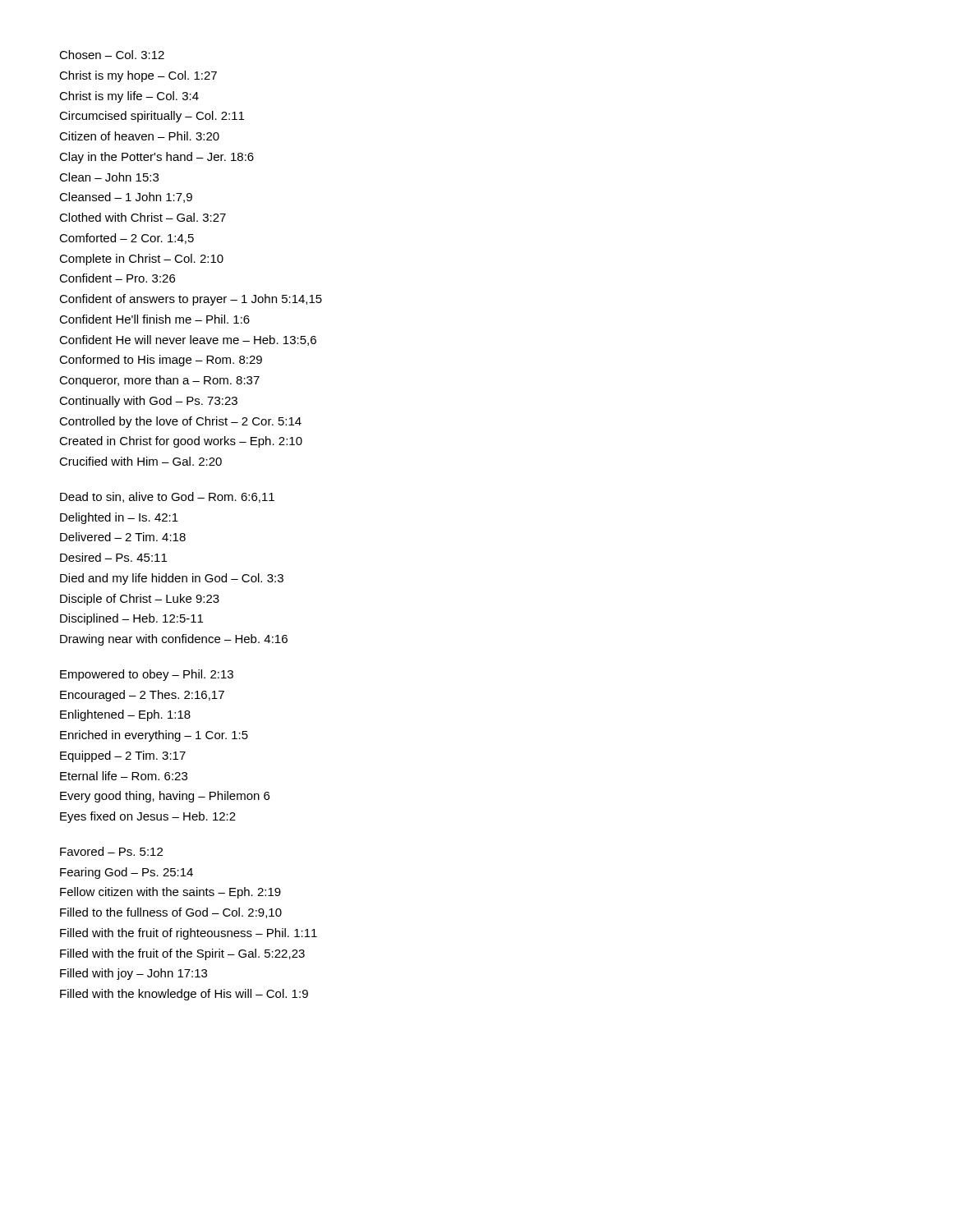Select the list item with the text "Fearing God –"
This screenshot has width=953, height=1232.
point(127,873)
